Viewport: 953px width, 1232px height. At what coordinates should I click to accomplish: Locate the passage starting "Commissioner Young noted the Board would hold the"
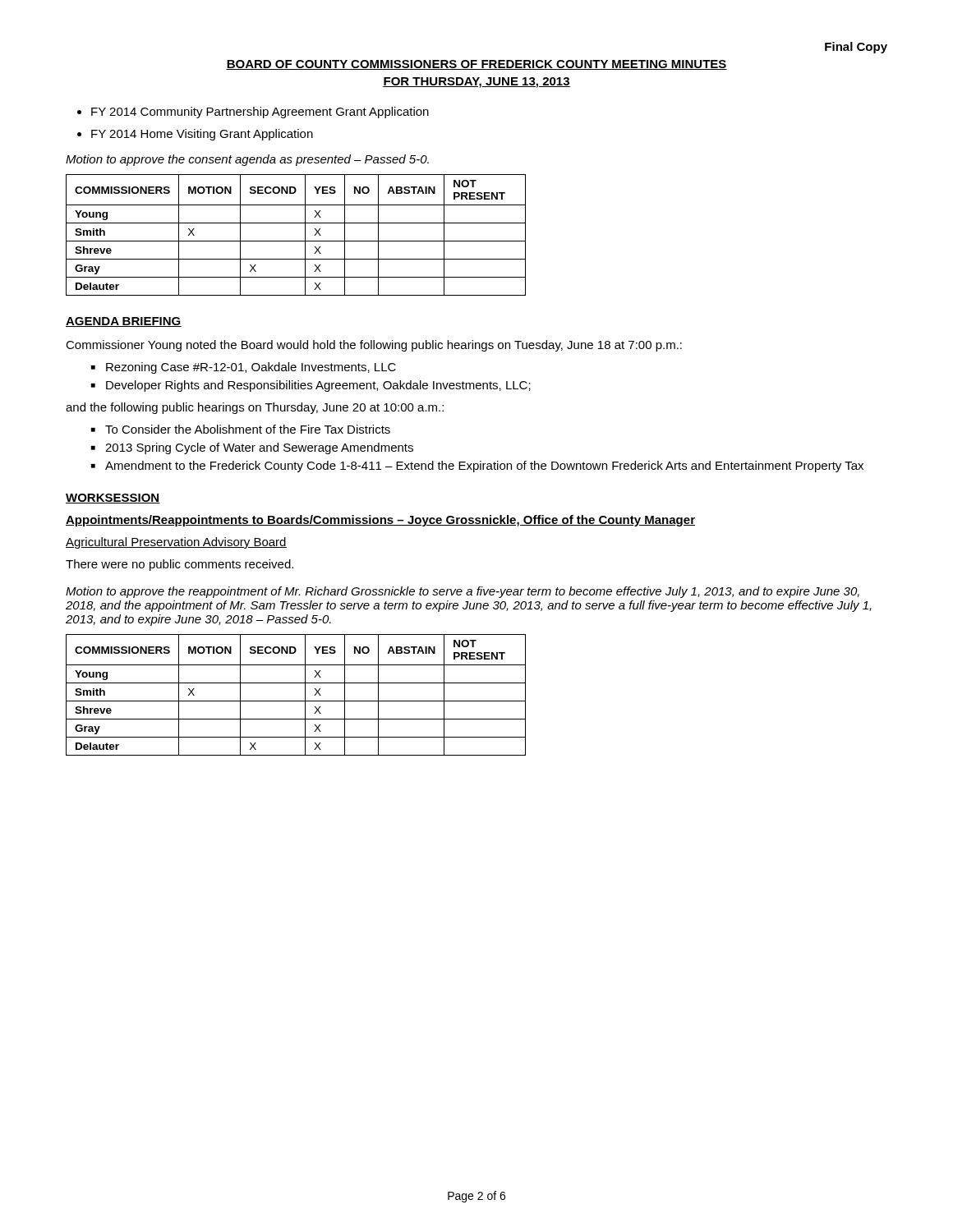(x=374, y=345)
